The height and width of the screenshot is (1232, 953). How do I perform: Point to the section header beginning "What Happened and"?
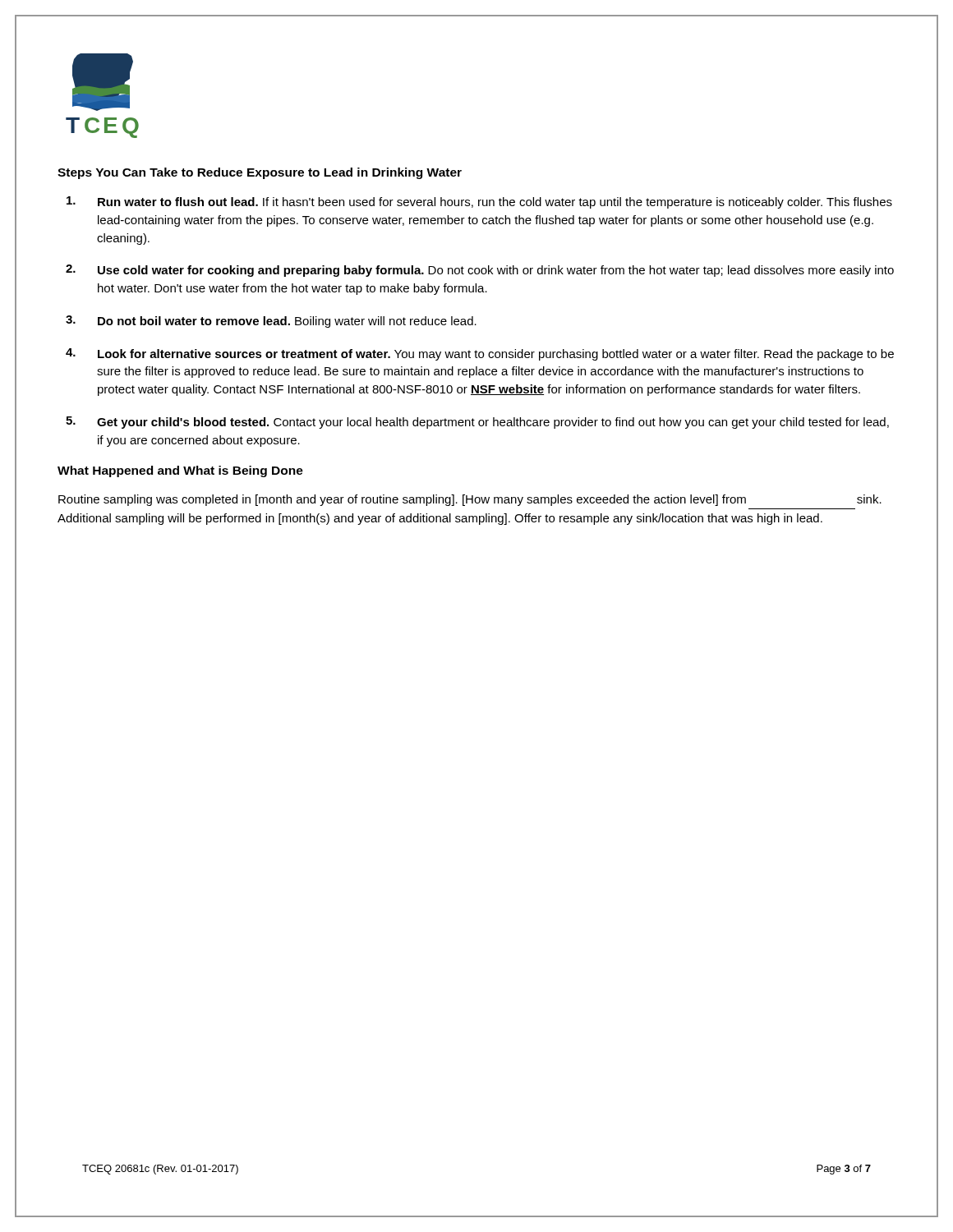[x=180, y=470]
